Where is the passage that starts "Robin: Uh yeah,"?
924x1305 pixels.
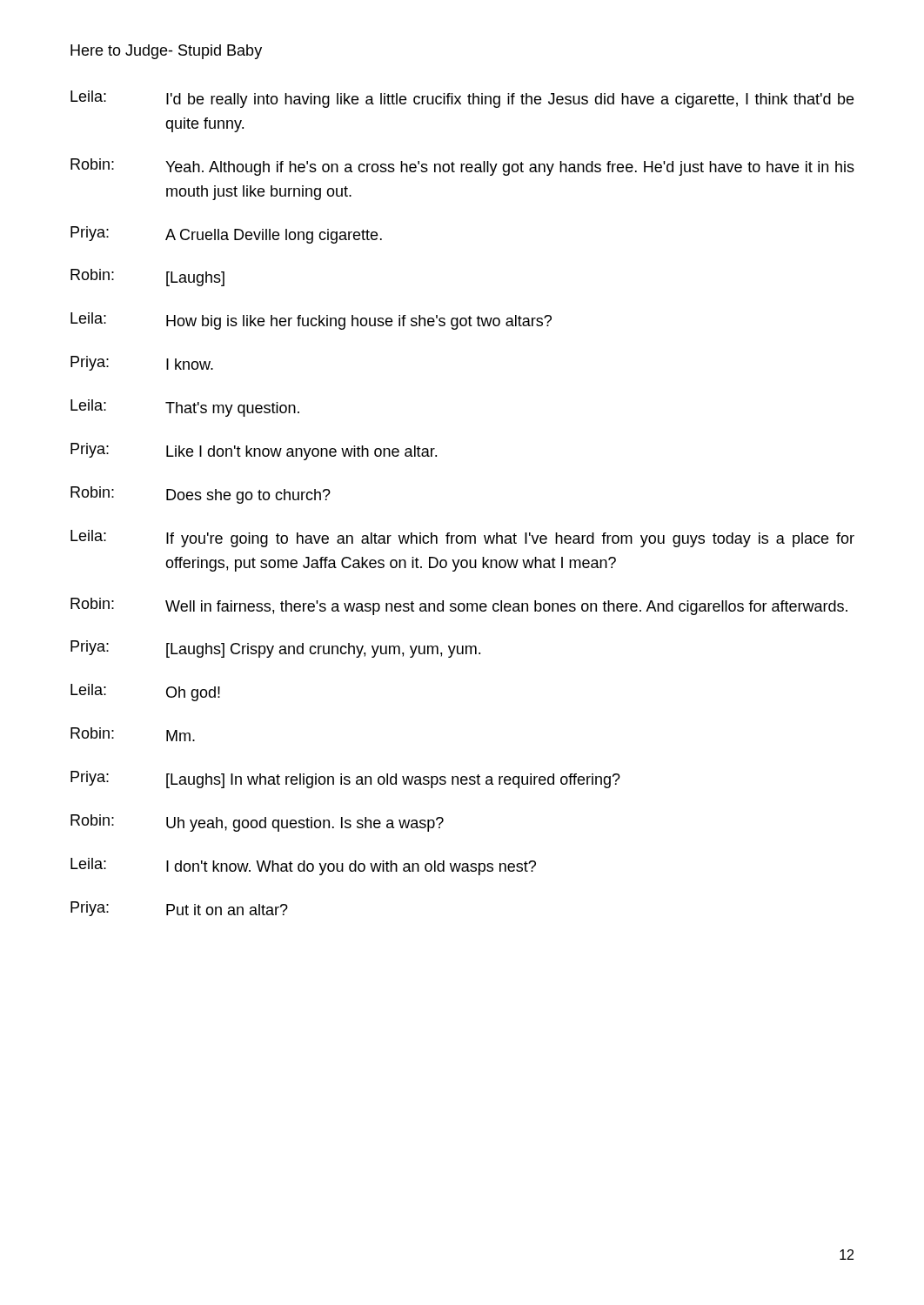pos(257,823)
